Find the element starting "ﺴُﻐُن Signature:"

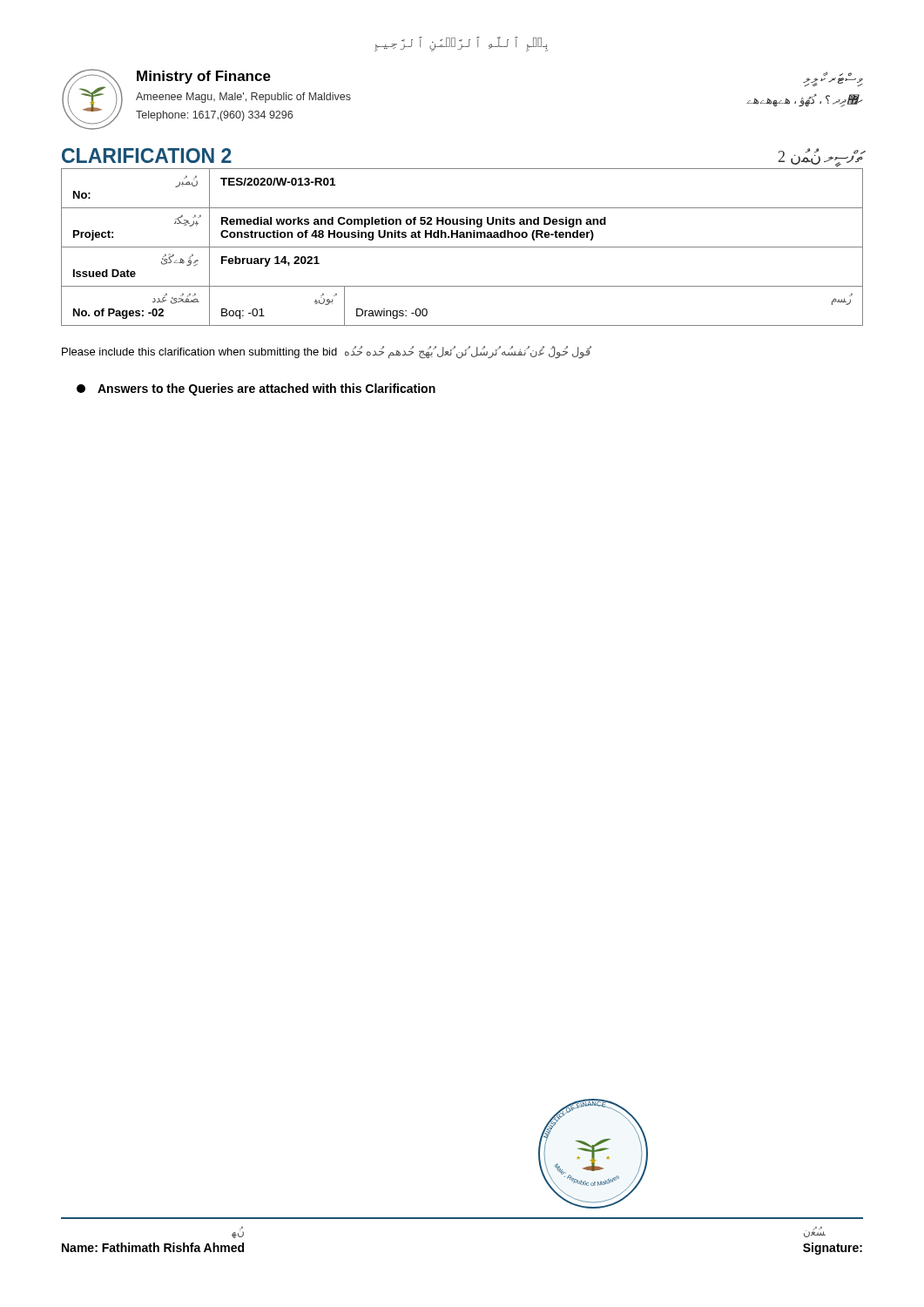tap(833, 1240)
